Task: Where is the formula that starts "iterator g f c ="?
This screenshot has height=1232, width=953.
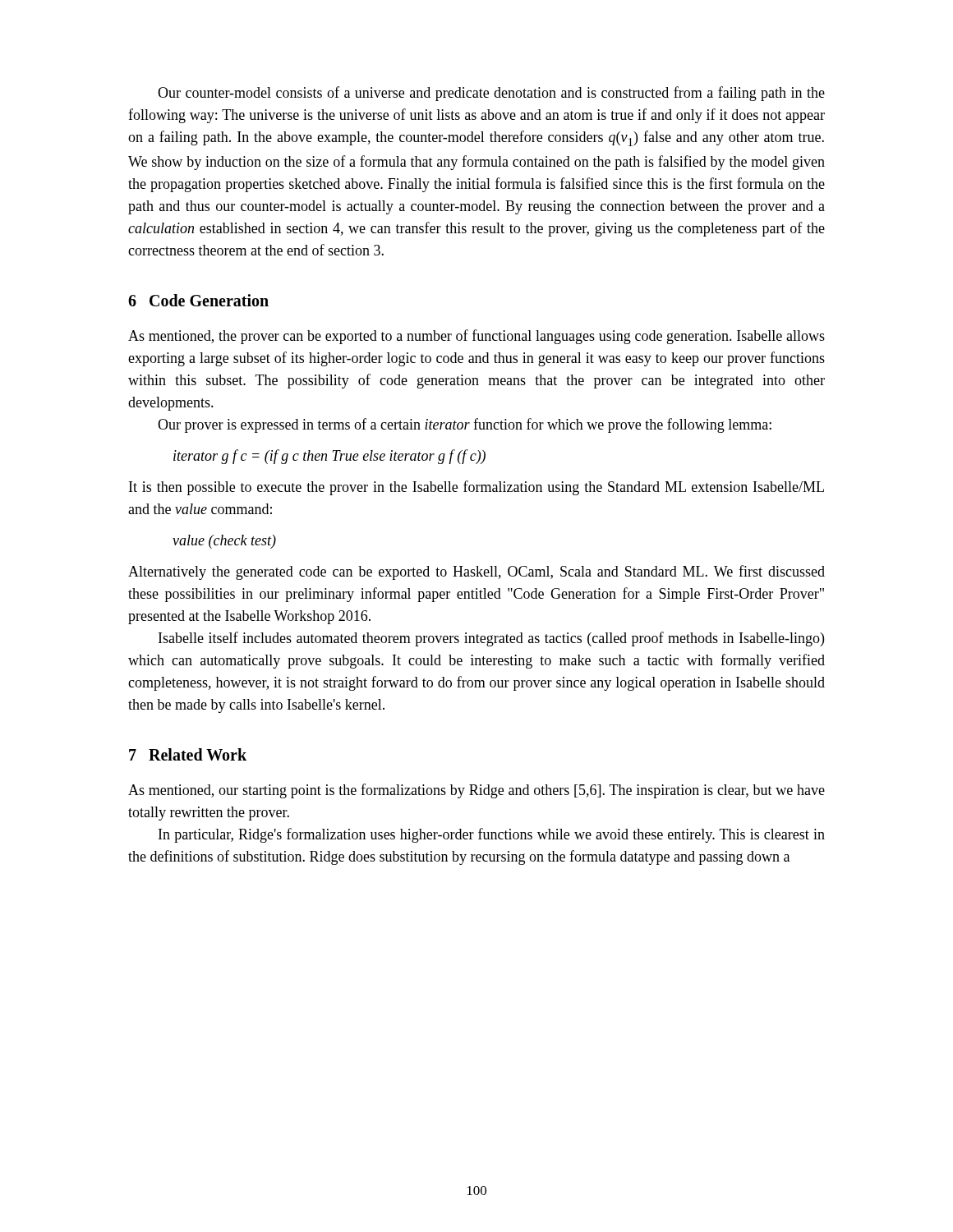Action: click(329, 456)
